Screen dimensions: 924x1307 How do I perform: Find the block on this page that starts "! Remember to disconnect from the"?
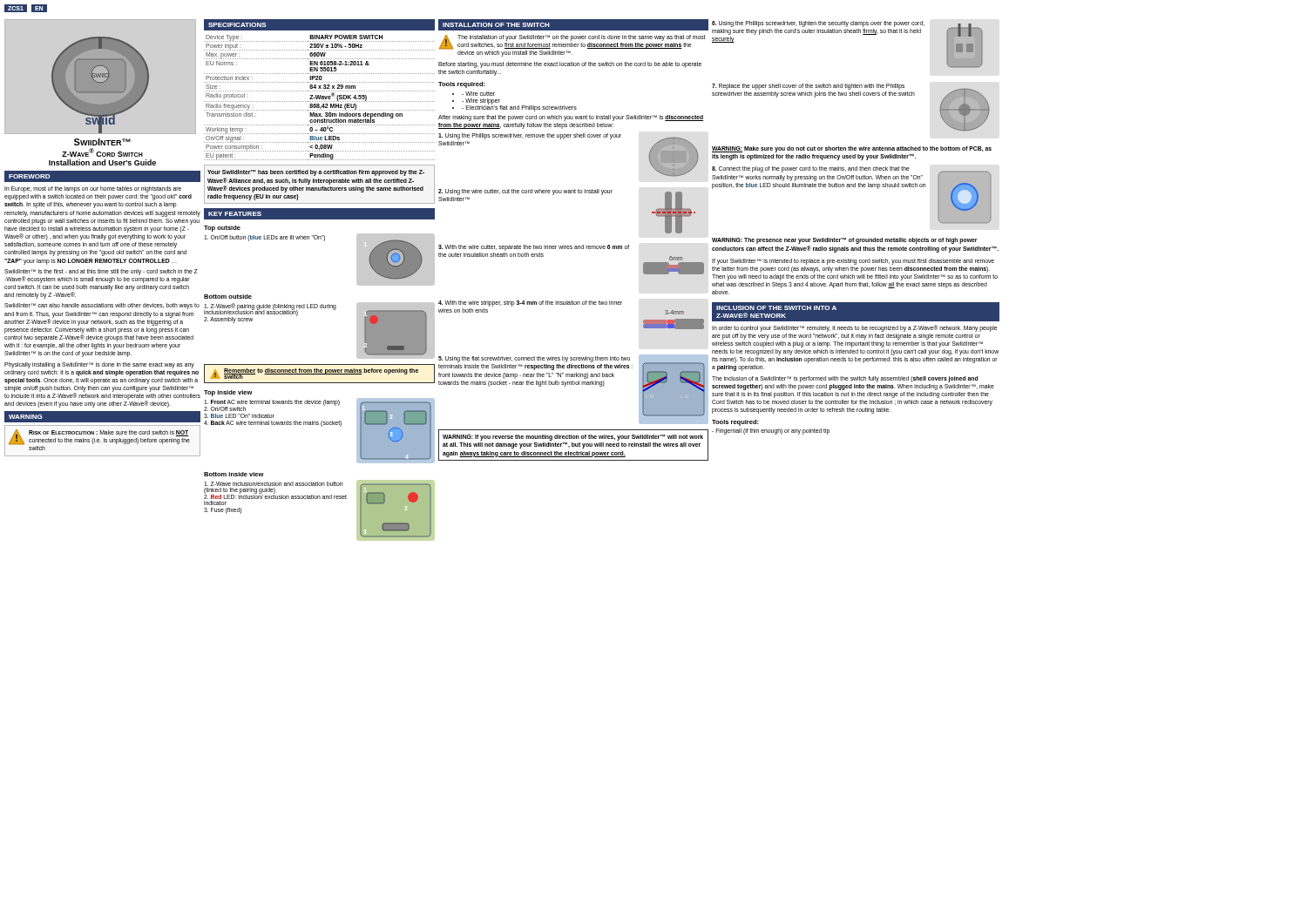click(319, 374)
